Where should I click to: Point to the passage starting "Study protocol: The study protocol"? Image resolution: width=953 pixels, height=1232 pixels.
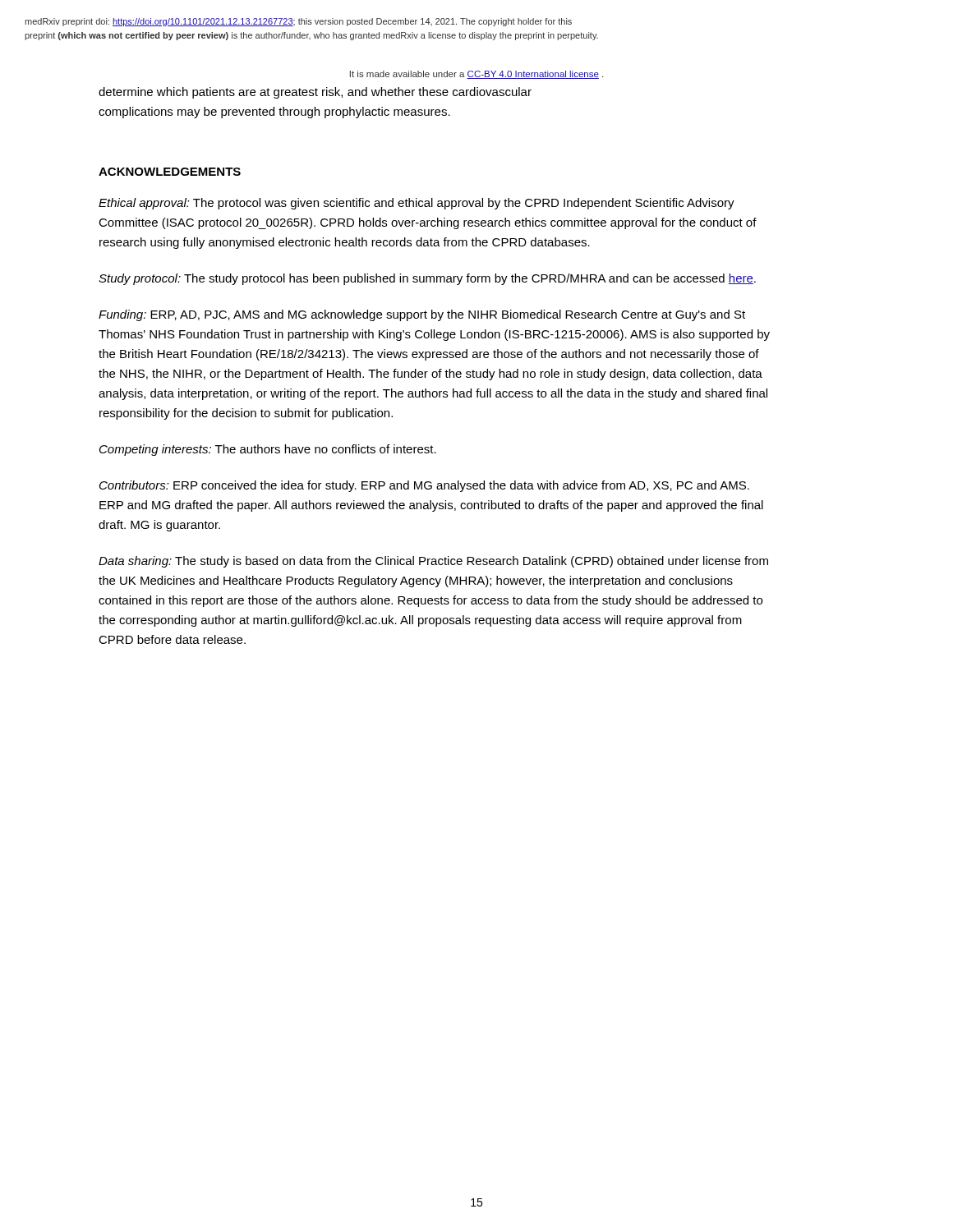click(428, 278)
